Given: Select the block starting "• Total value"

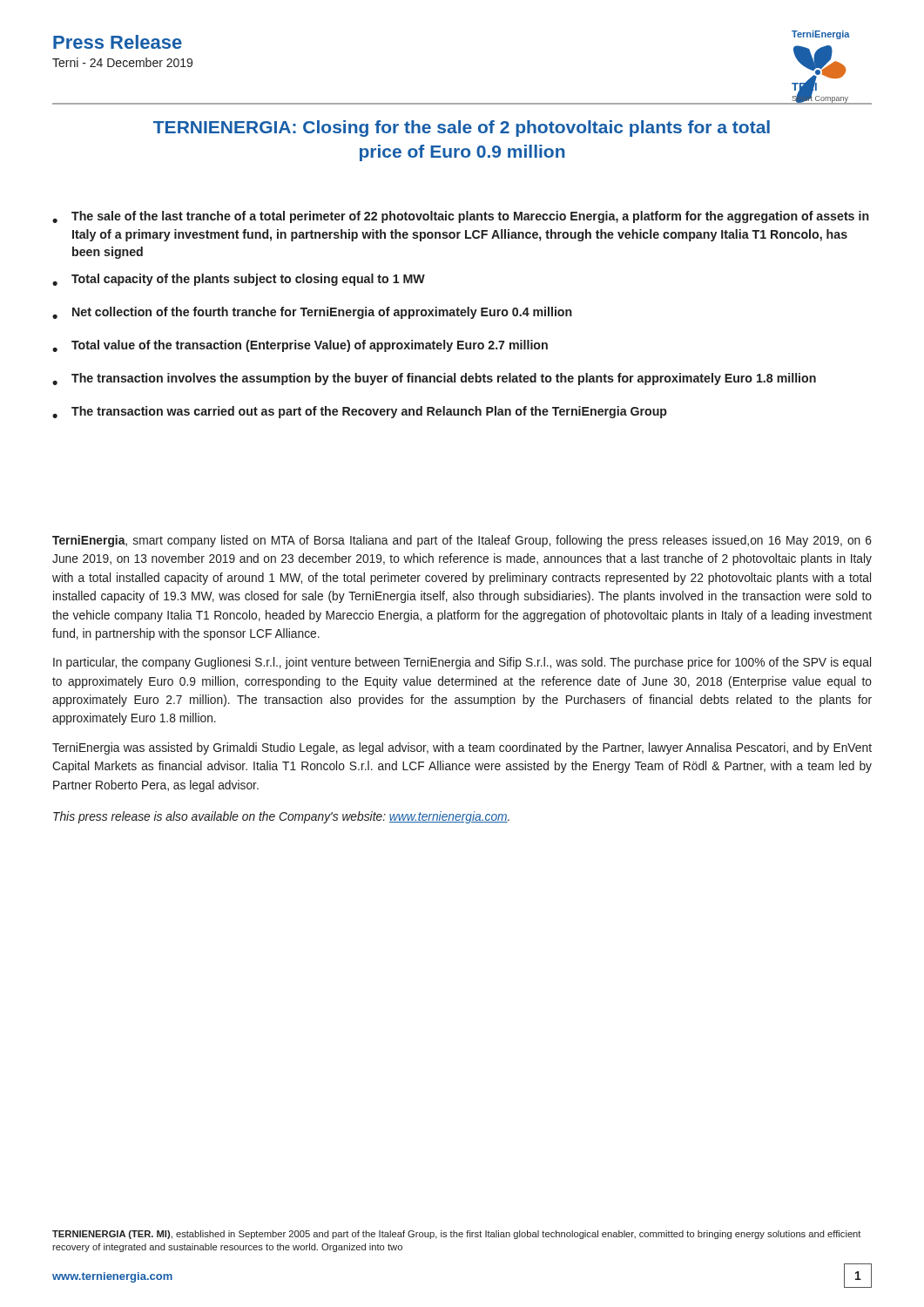Looking at the screenshot, I should (x=462, y=349).
